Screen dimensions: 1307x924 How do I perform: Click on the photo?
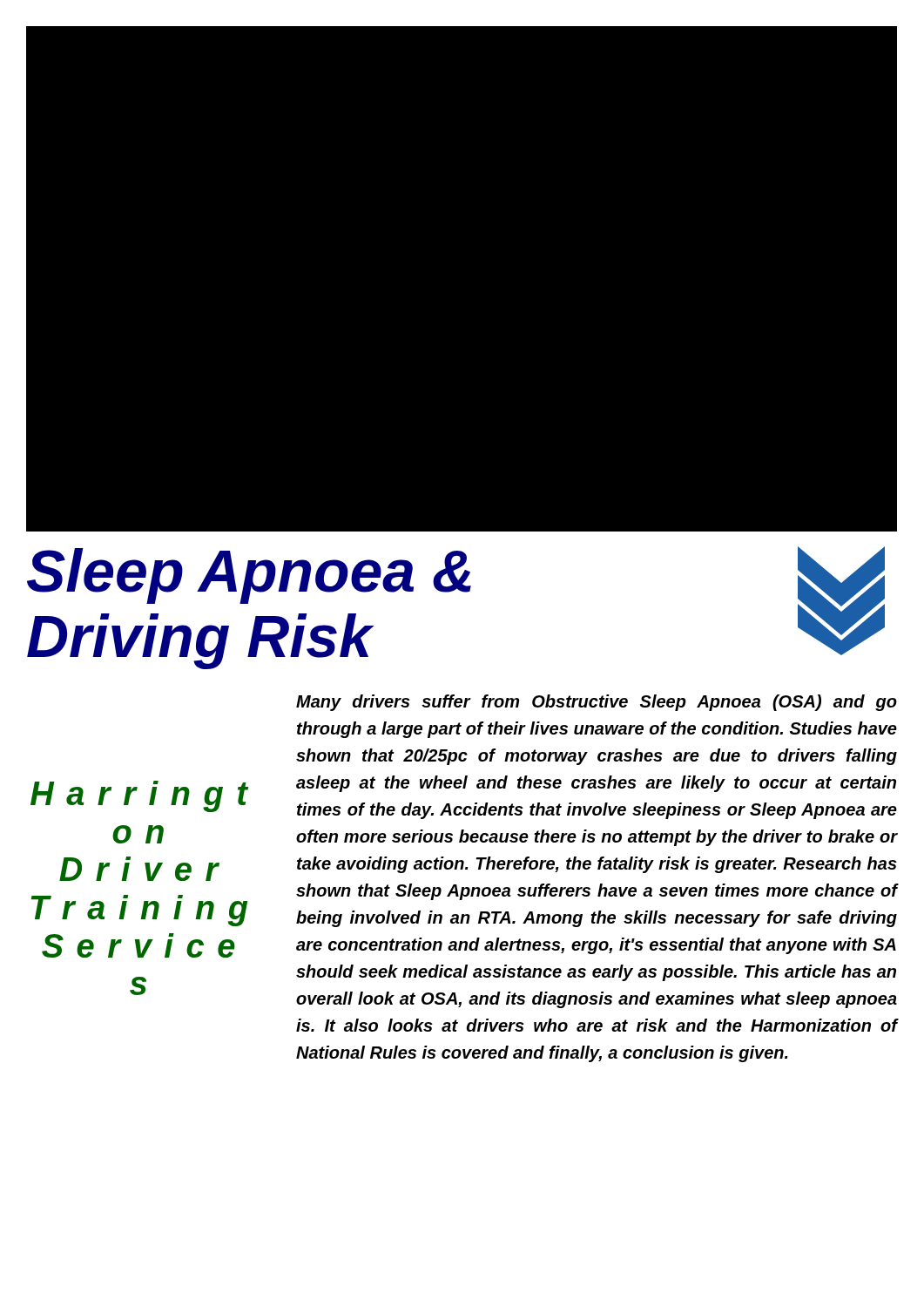click(x=462, y=279)
